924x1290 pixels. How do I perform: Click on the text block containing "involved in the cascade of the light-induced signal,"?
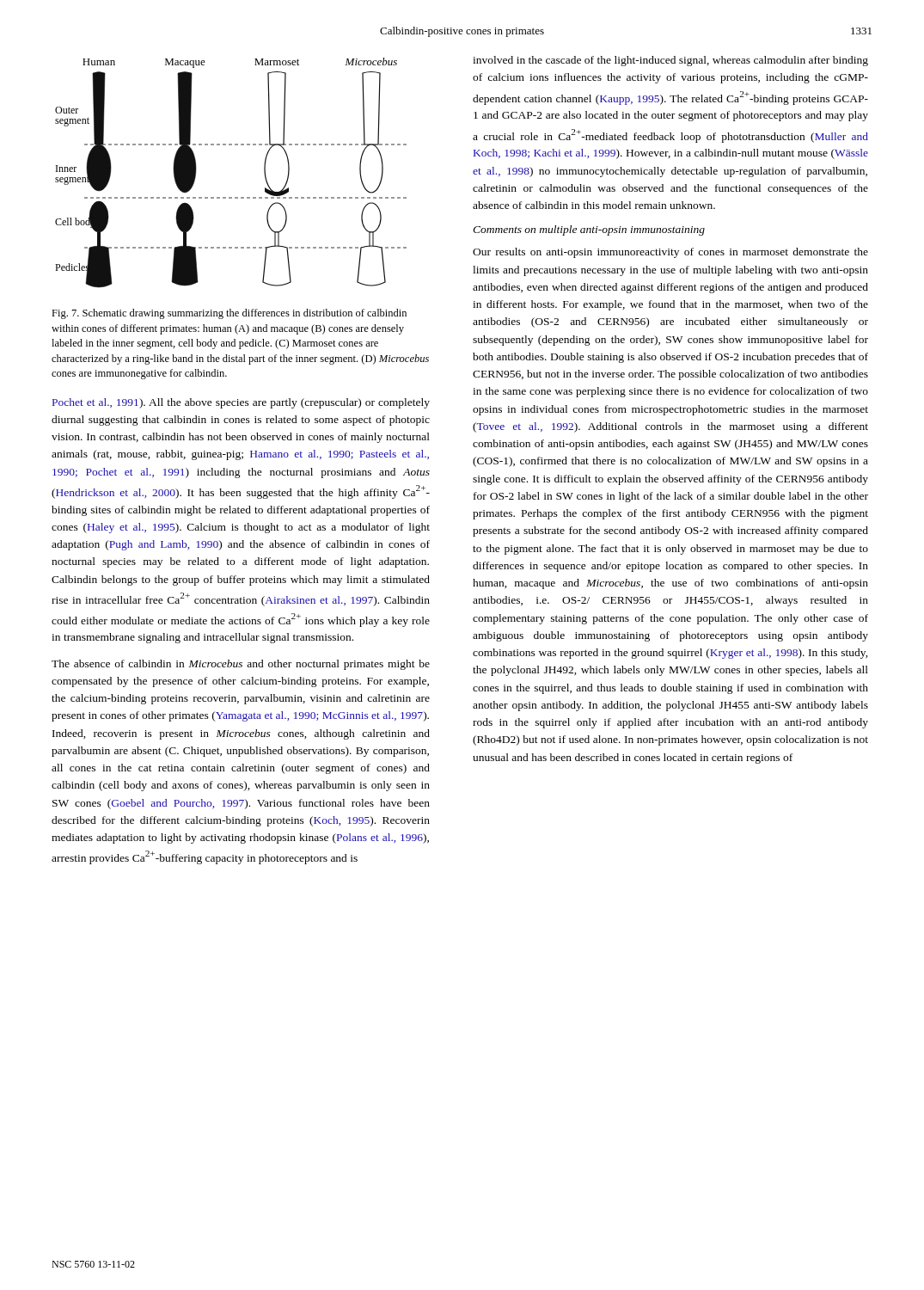pyautogui.click(x=670, y=132)
